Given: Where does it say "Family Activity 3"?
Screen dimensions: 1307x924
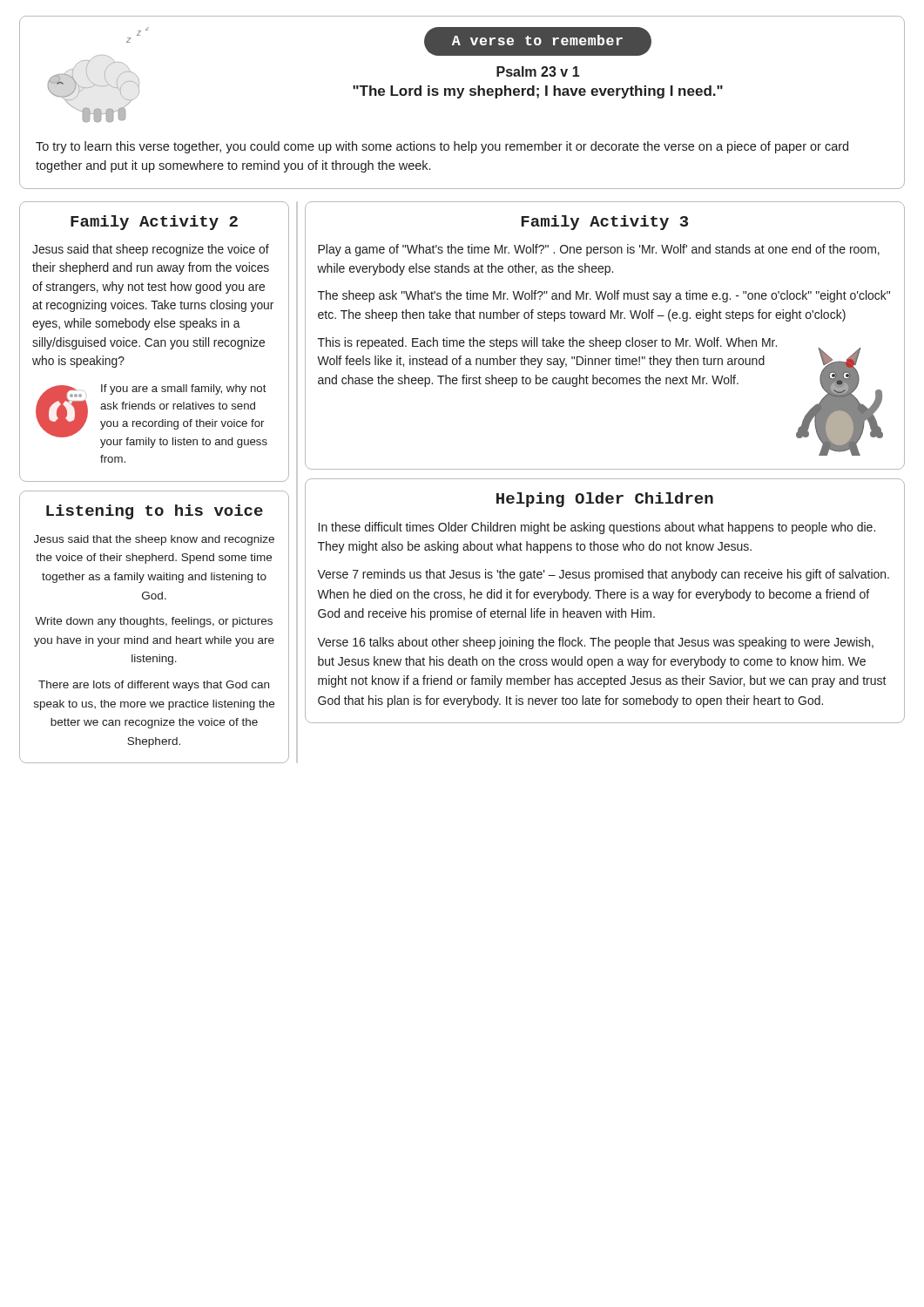Looking at the screenshot, I should (x=605, y=222).
